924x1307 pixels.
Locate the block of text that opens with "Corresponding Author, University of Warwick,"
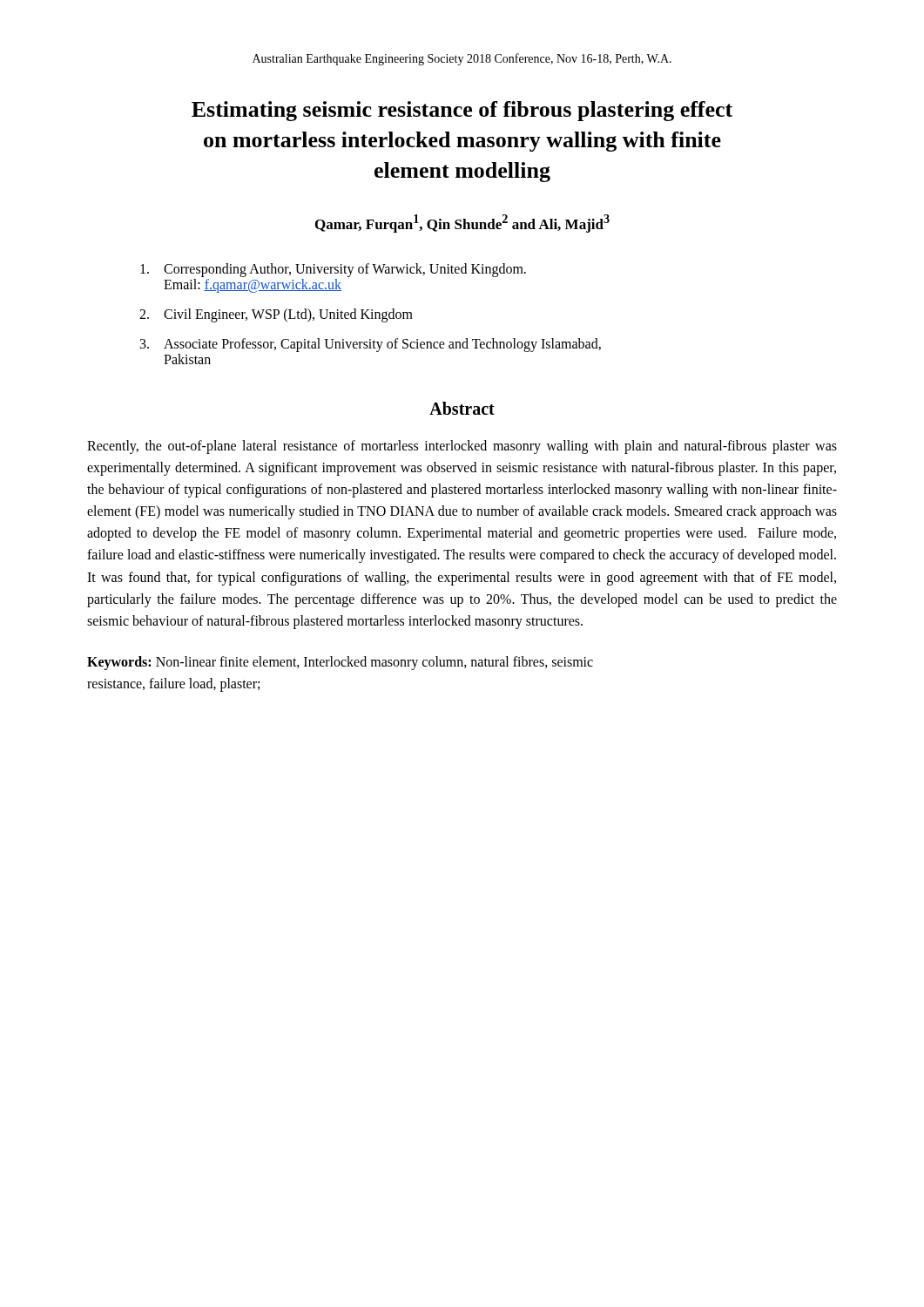point(333,277)
